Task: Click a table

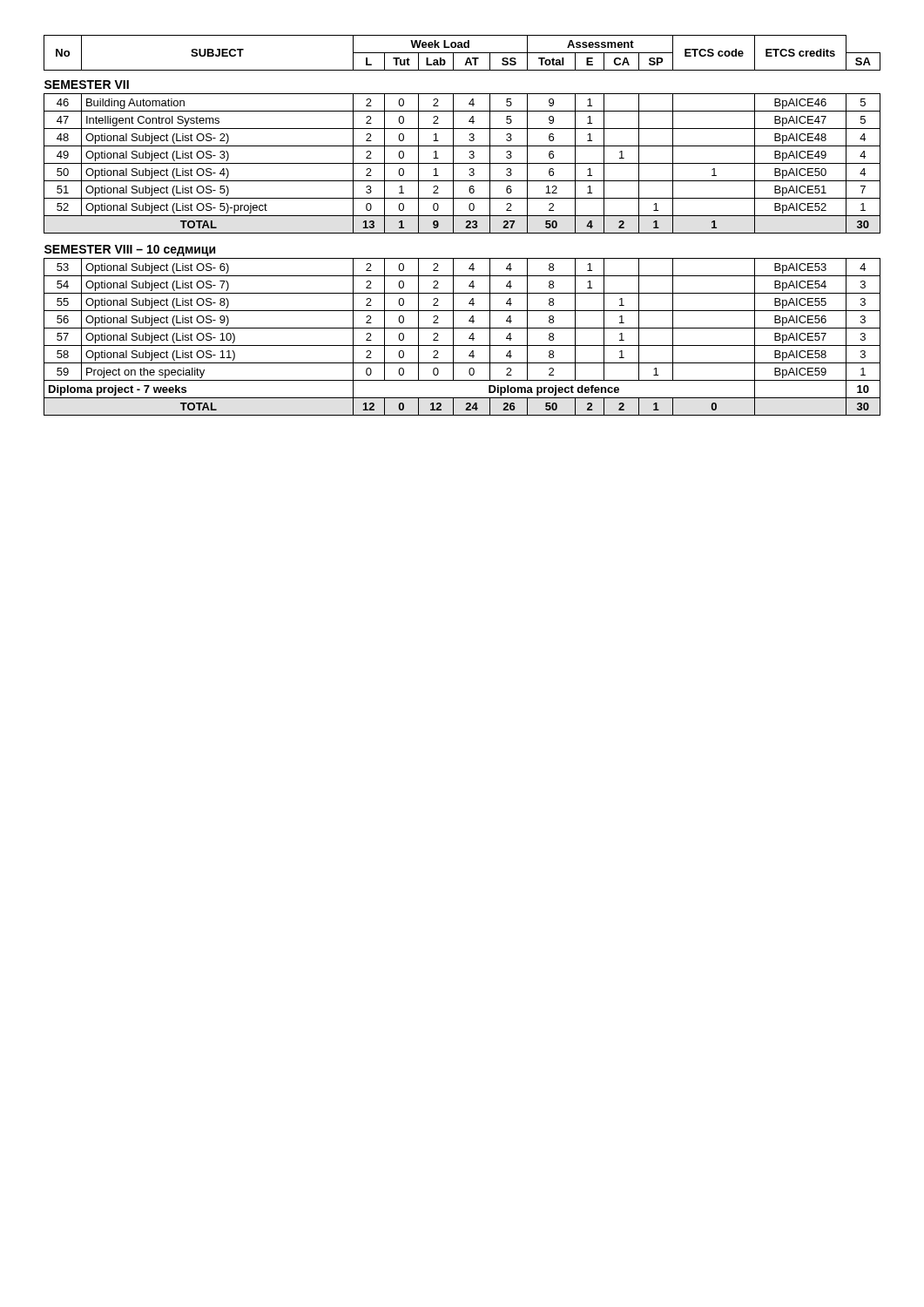Action: click(462, 225)
